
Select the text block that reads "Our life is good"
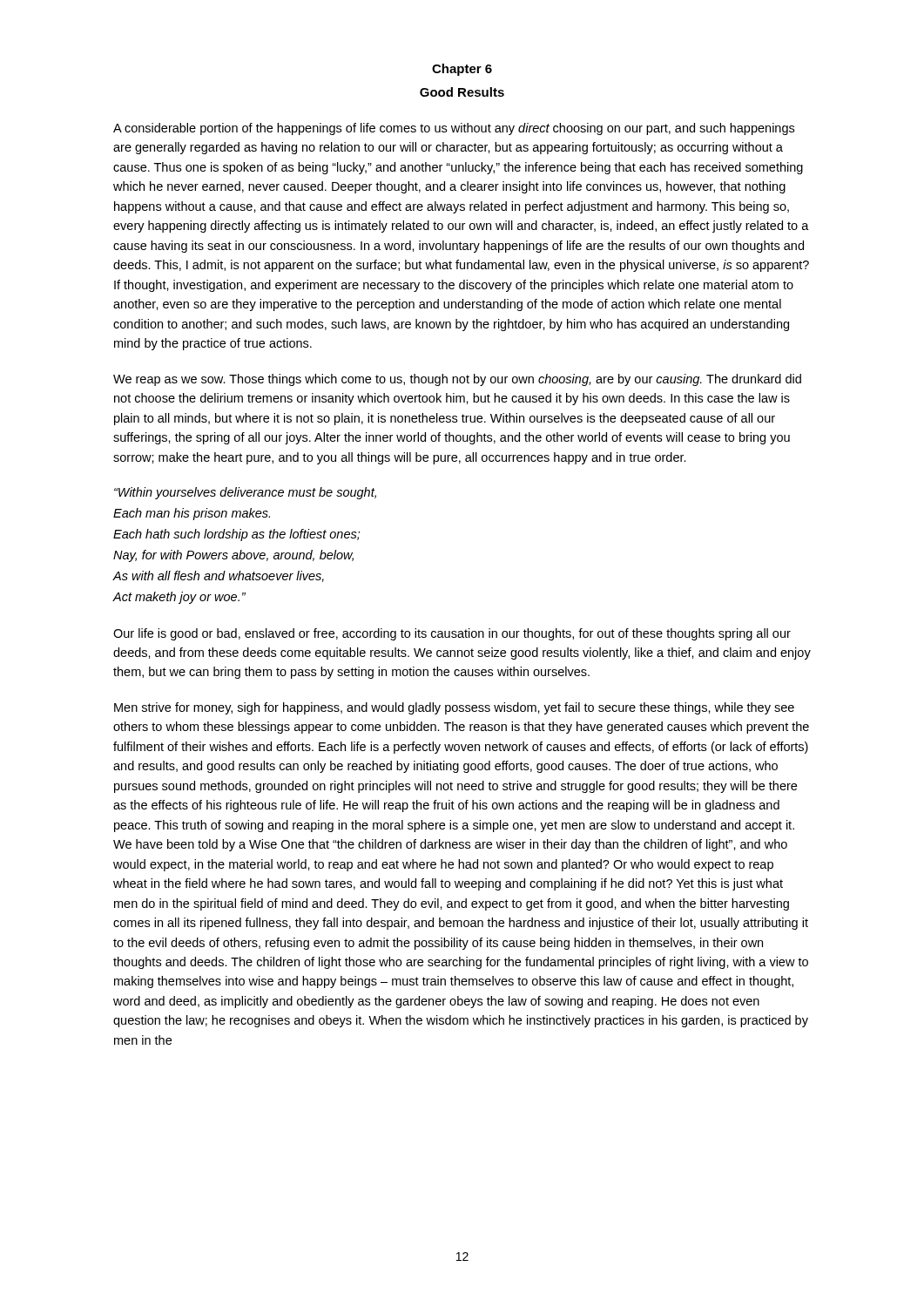tap(462, 653)
